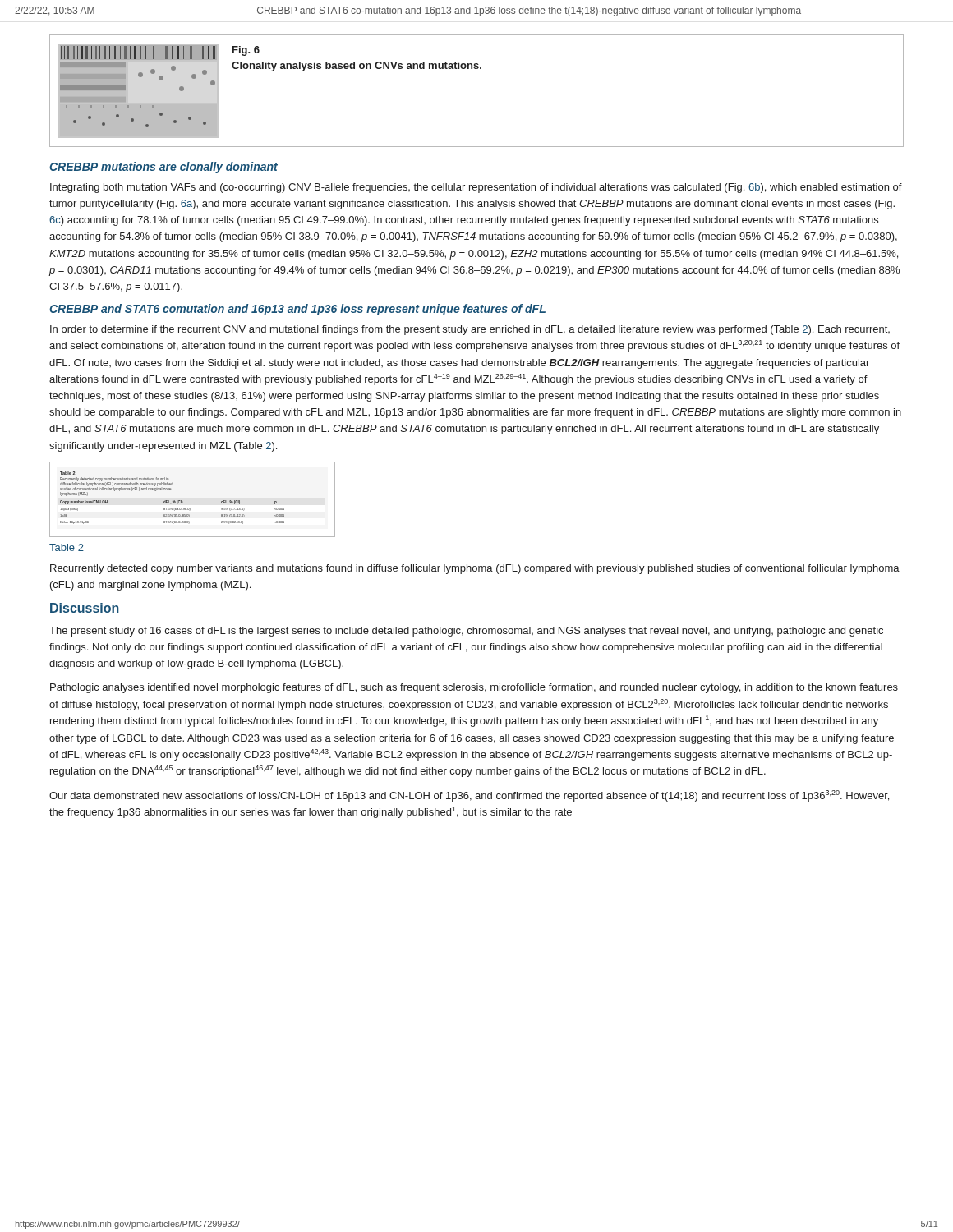Select the table as image
The height and width of the screenshot is (1232, 953).
[x=192, y=499]
